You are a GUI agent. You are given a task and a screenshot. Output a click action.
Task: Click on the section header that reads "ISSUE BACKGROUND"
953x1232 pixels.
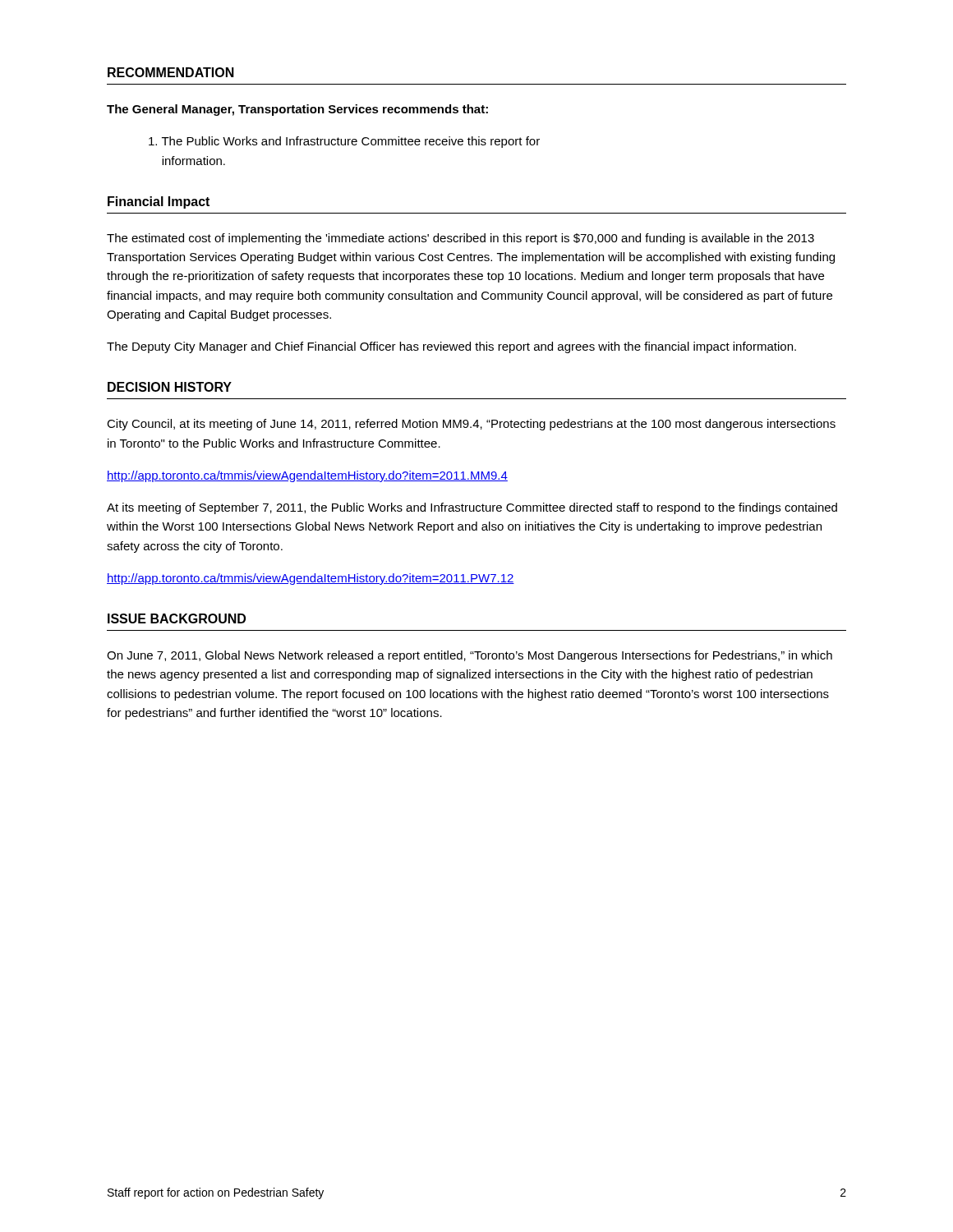coord(177,619)
